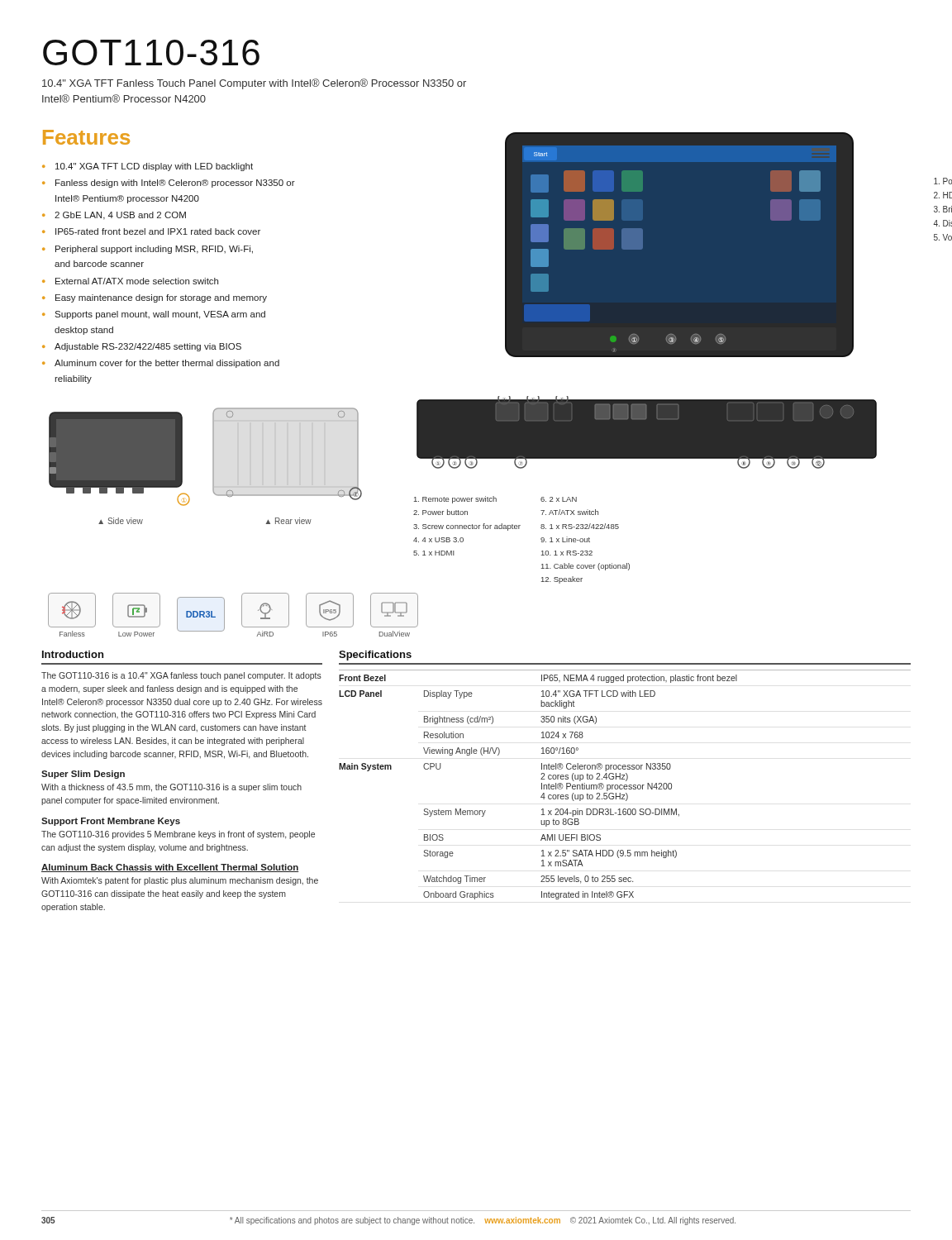Find the text starting "With a thickness of 43.5 mm, the GOT110-316"
The width and height of the screenshot is (952, 1240).
[x=182, y=795]
